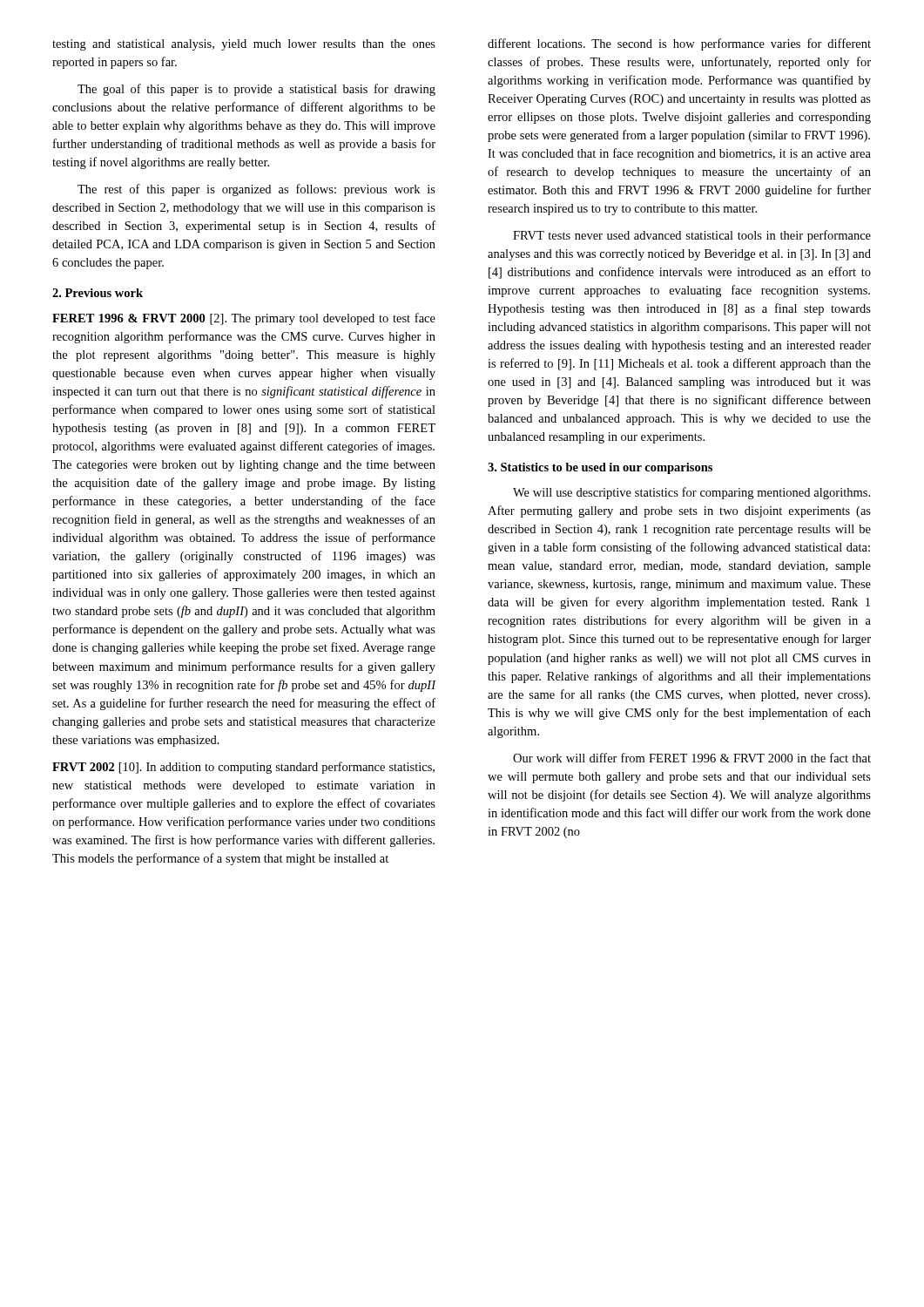Find the text block containing "The rest of this paper"
The height and width of the screenshot is (1307, 924).
(x=244, y=226)
